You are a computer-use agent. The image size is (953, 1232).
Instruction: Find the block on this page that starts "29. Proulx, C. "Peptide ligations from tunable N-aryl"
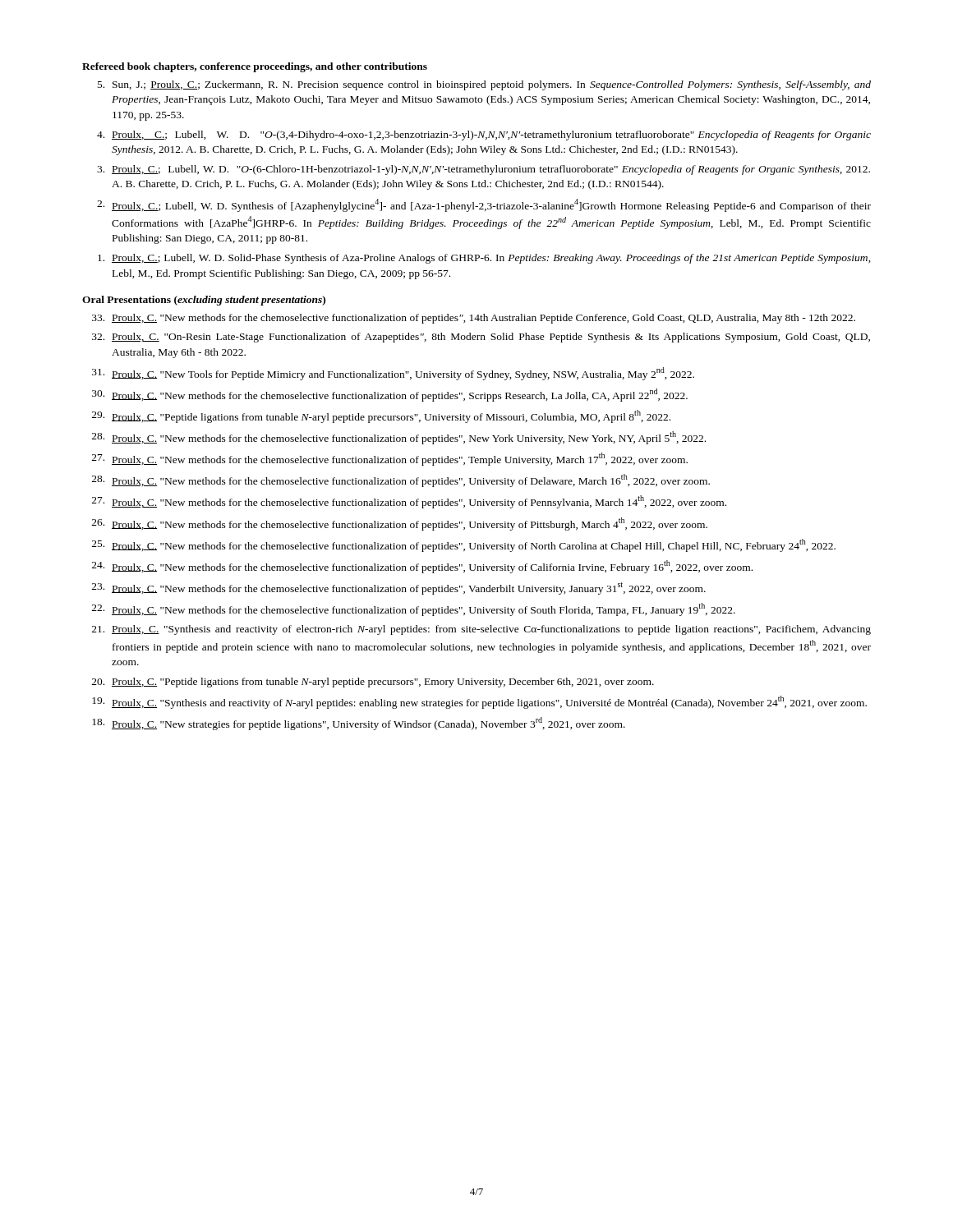[476, 416]
